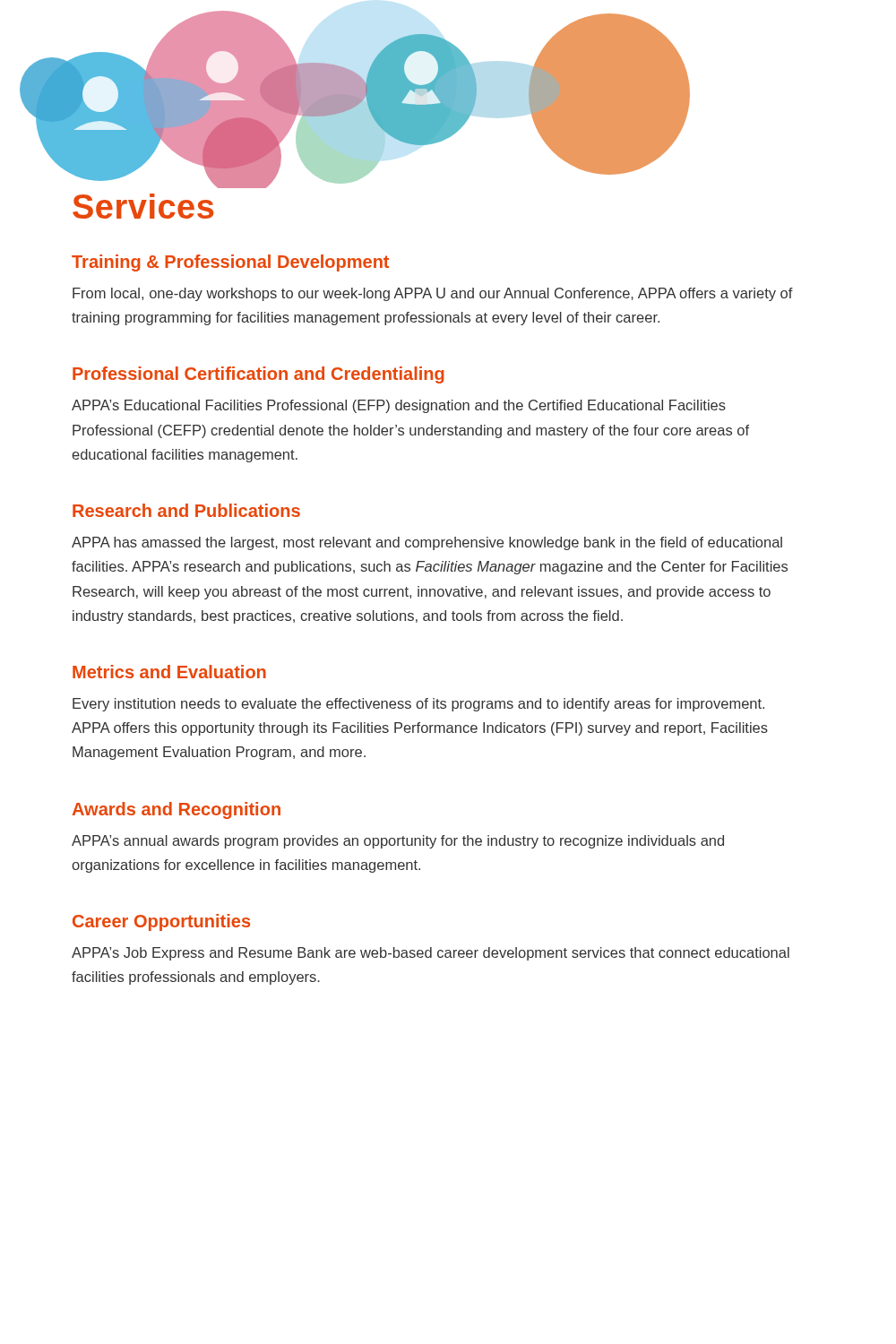The image size is (896, 1344).
Task: Navigate to the element starting "Professional Certification and Credentialing"
Action: click(x=439, y=375)
